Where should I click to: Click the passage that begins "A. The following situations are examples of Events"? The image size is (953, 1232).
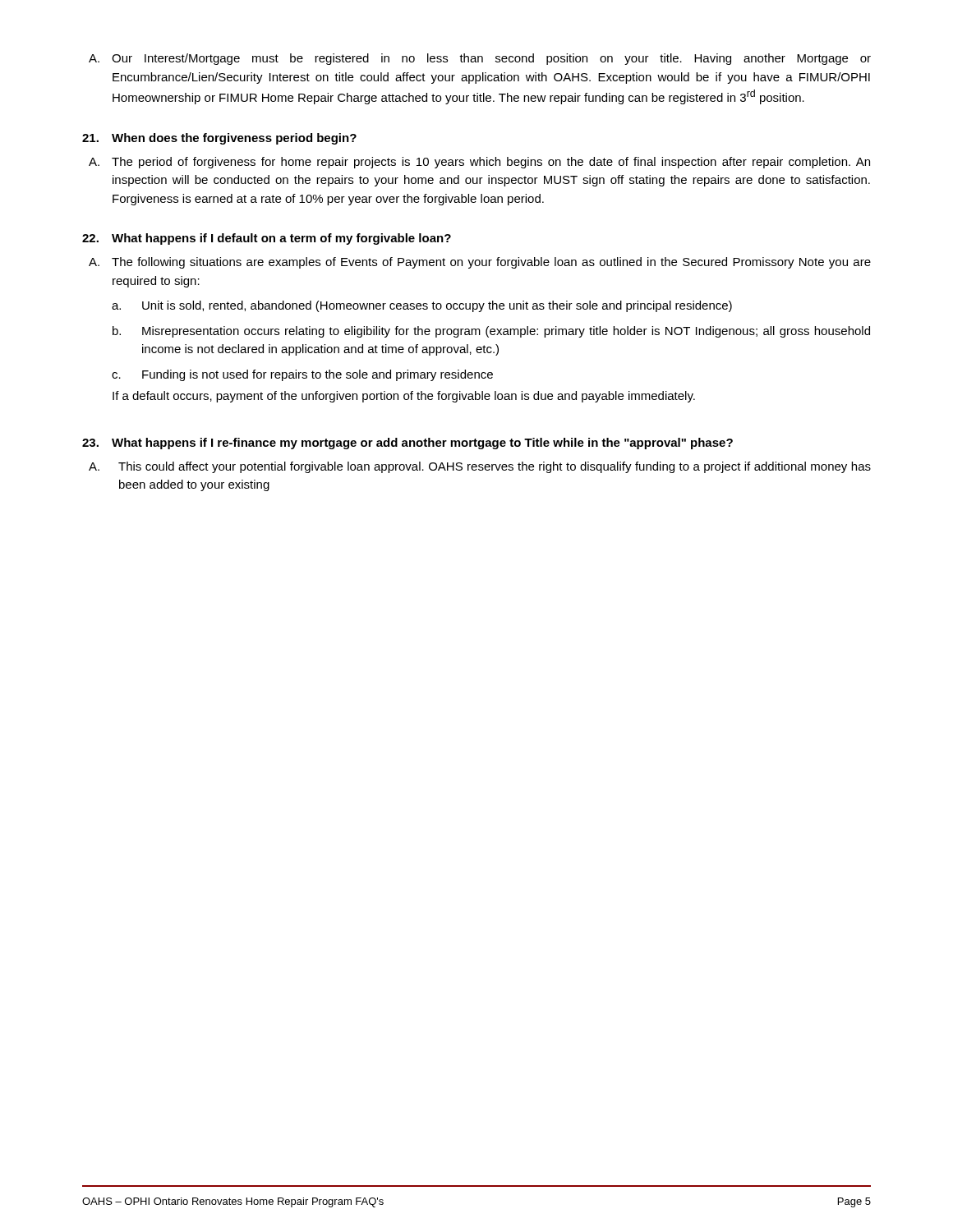click(x=476, y=329)
